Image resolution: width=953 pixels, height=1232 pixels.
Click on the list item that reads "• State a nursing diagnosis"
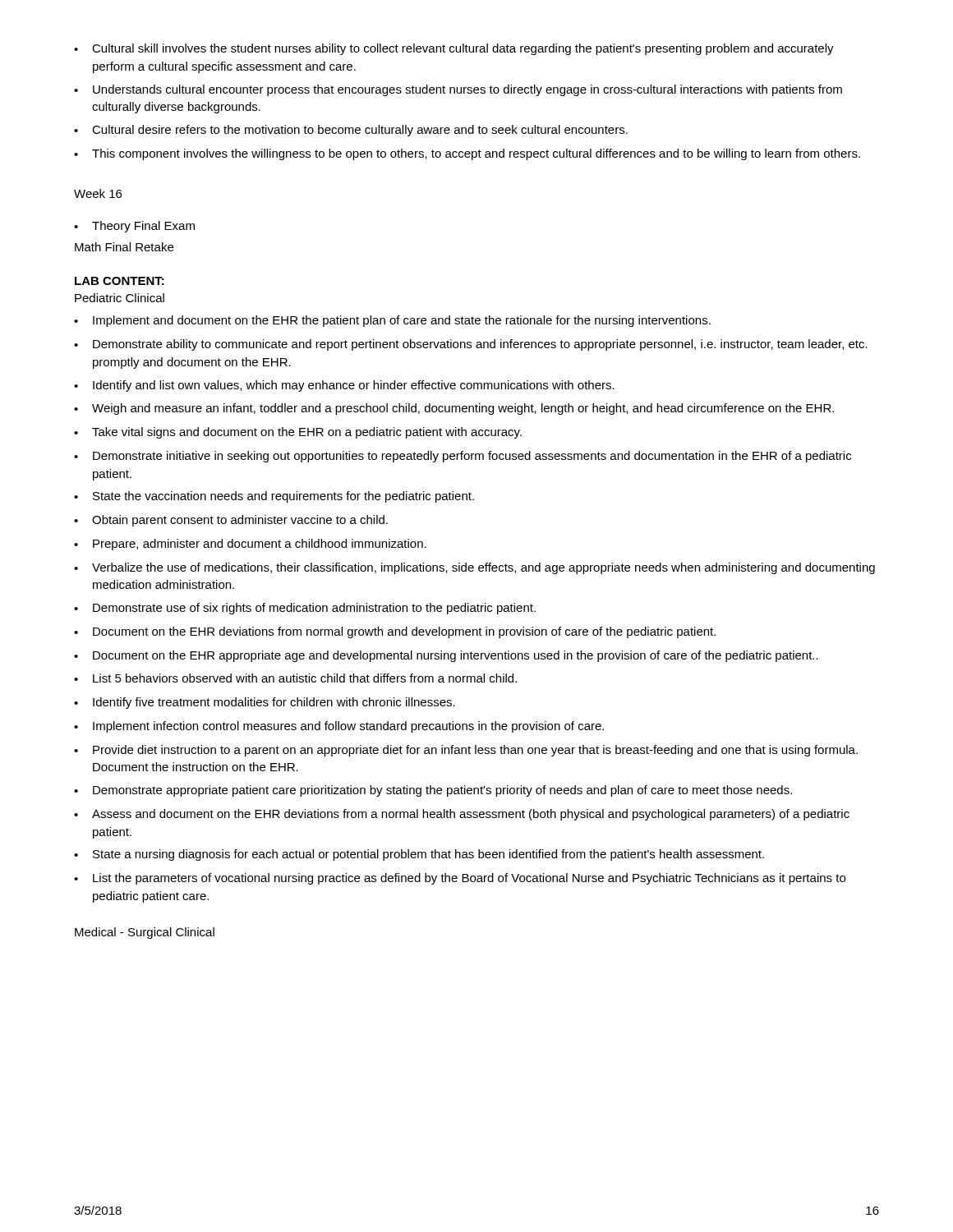point(476,855)
